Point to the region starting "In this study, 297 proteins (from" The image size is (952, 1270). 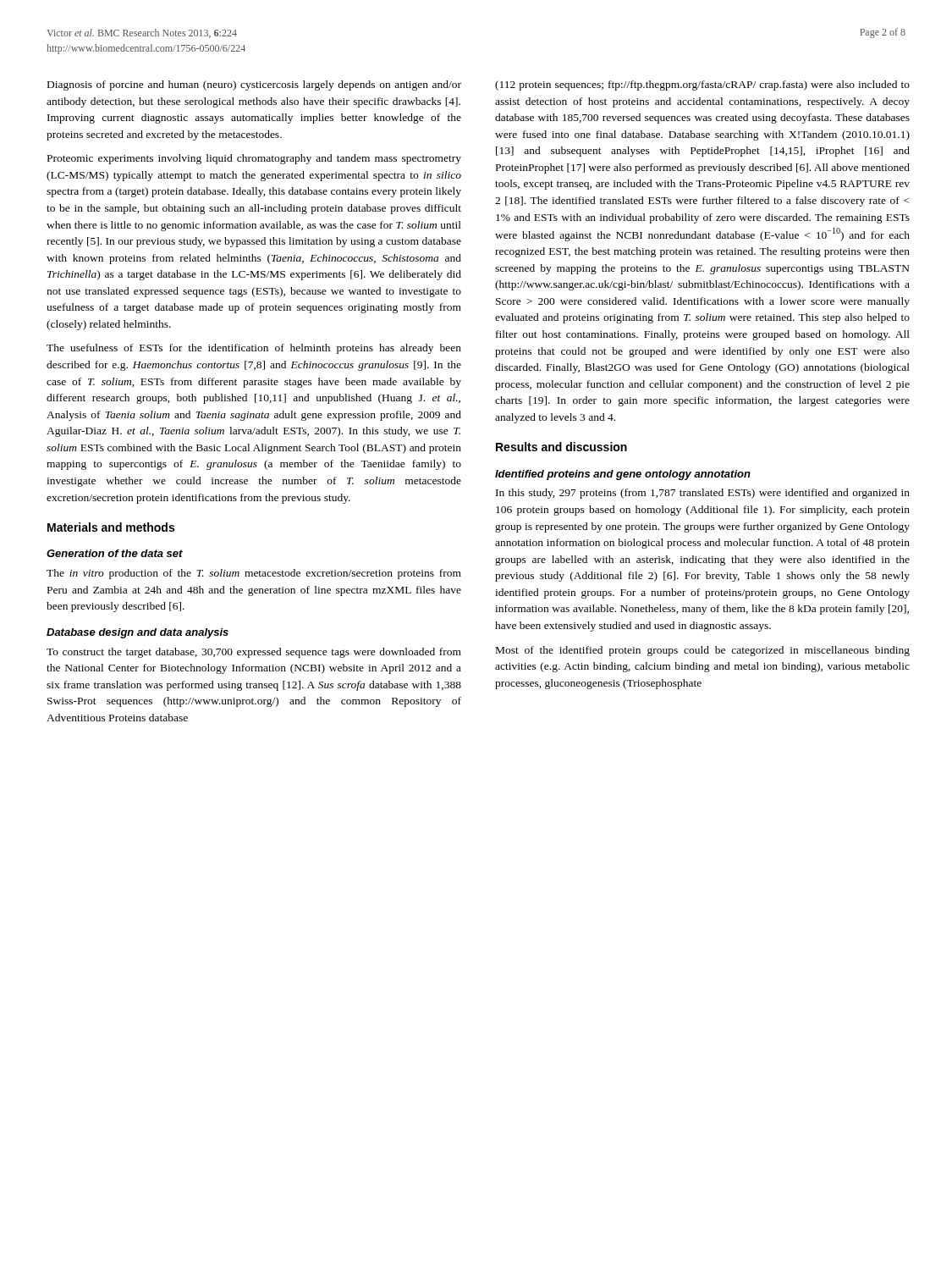(702, 559)
